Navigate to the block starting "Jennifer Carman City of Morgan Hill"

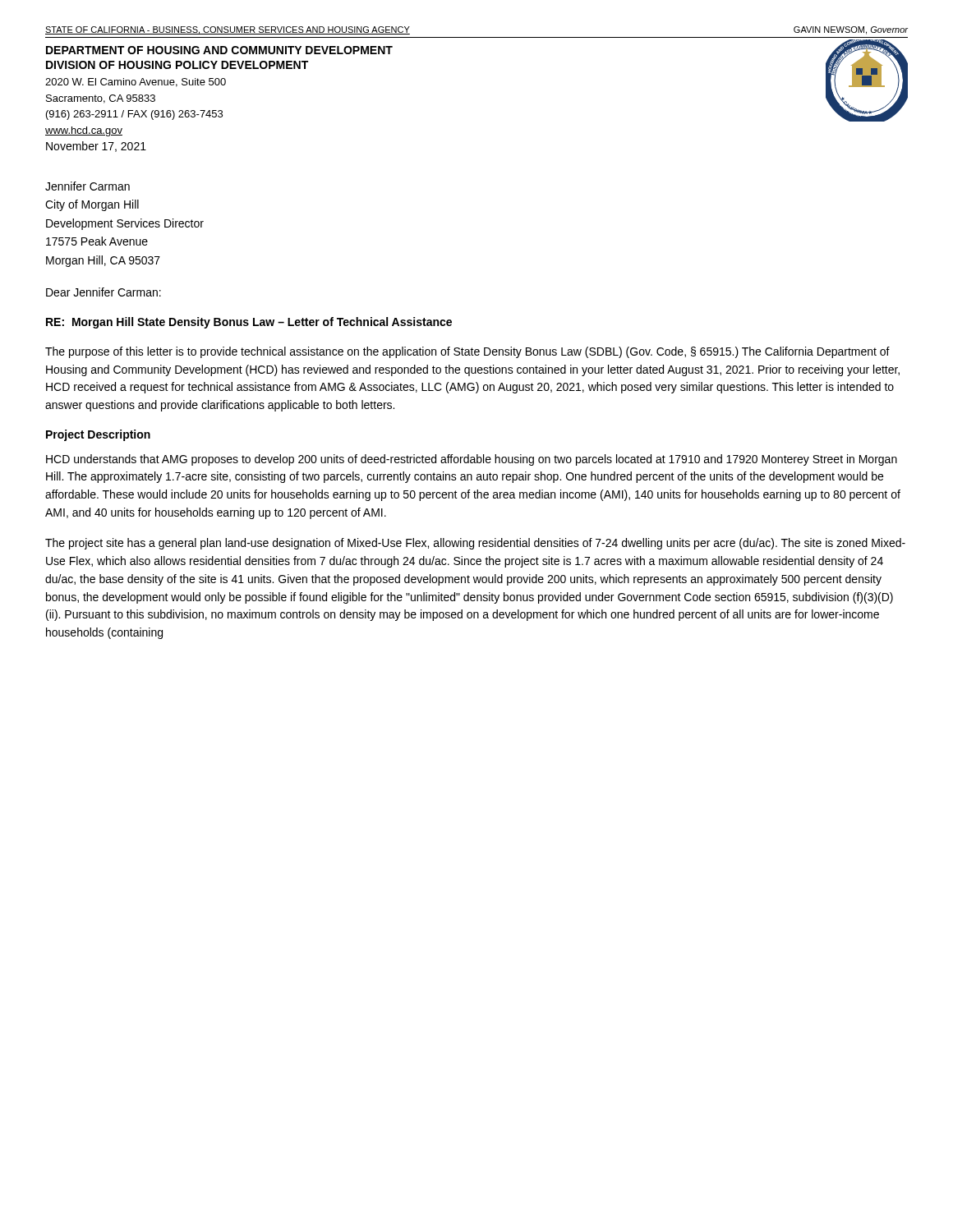(124, 223)
